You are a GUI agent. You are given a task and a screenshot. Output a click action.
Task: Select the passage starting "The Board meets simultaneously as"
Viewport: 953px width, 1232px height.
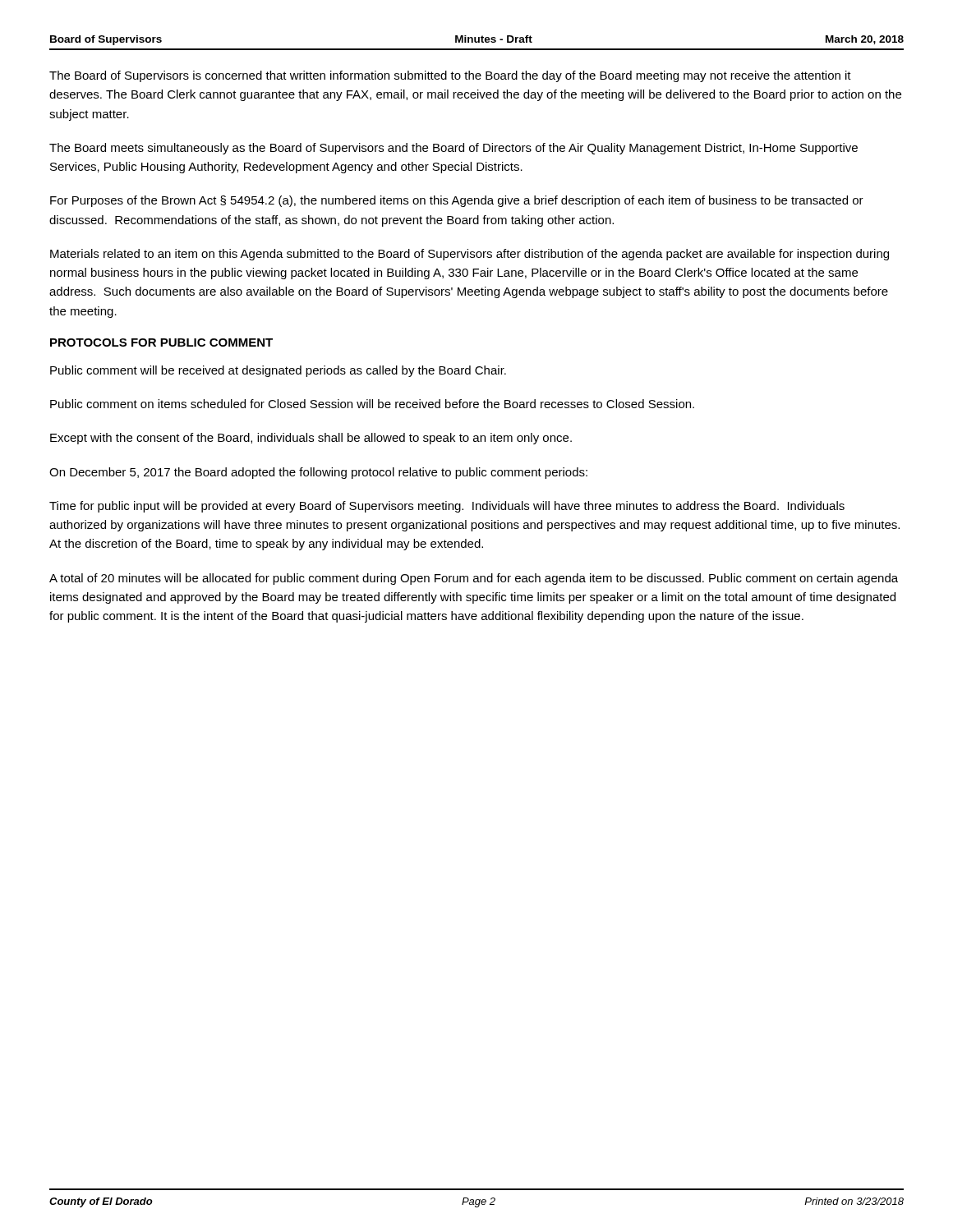pyautogui.click(x=454, y=157)
